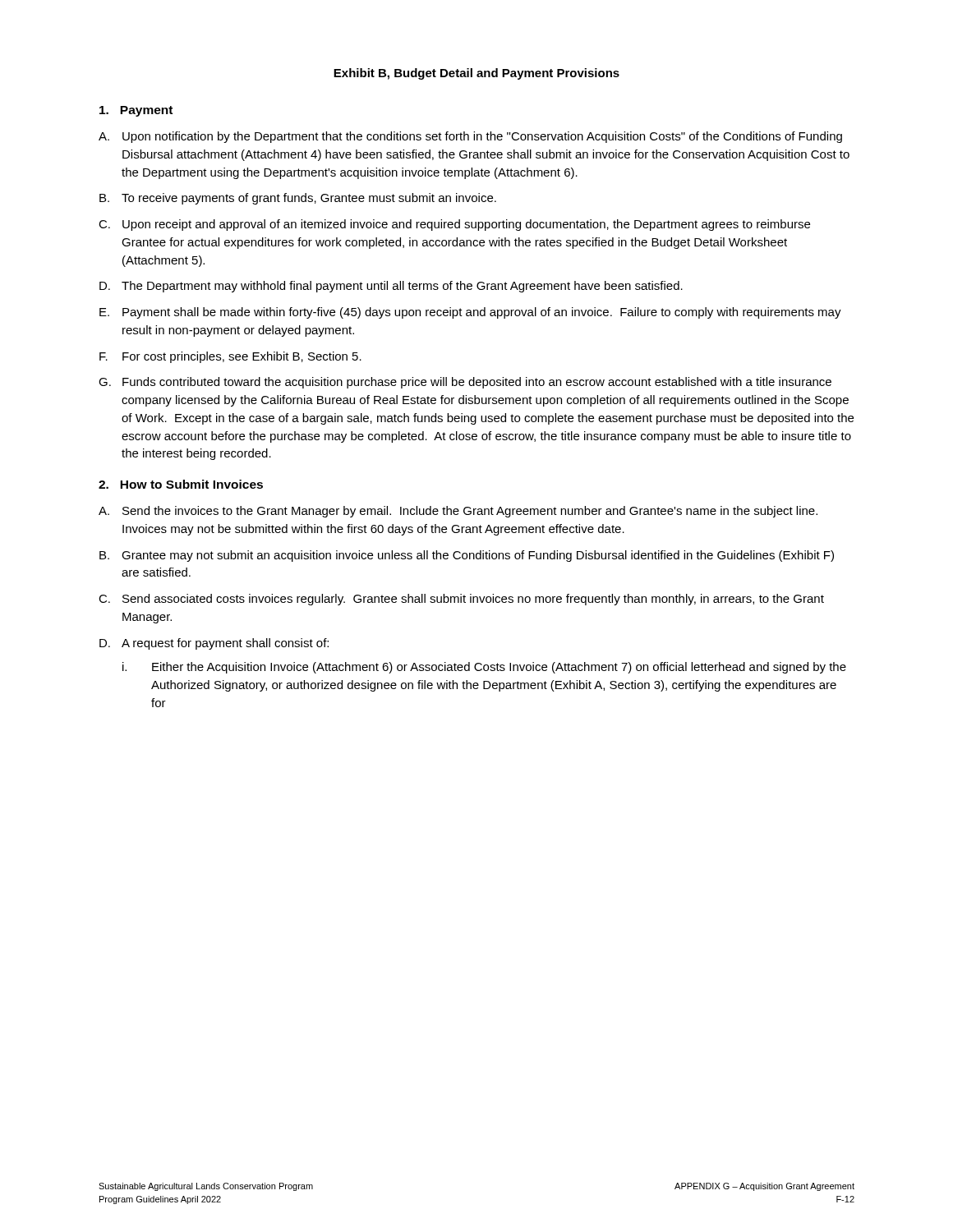Viewport: 953px width, 1232px height.
Task: Navigate to the text block starting "Exhibit B, Budget"
Action: [476, 73]
